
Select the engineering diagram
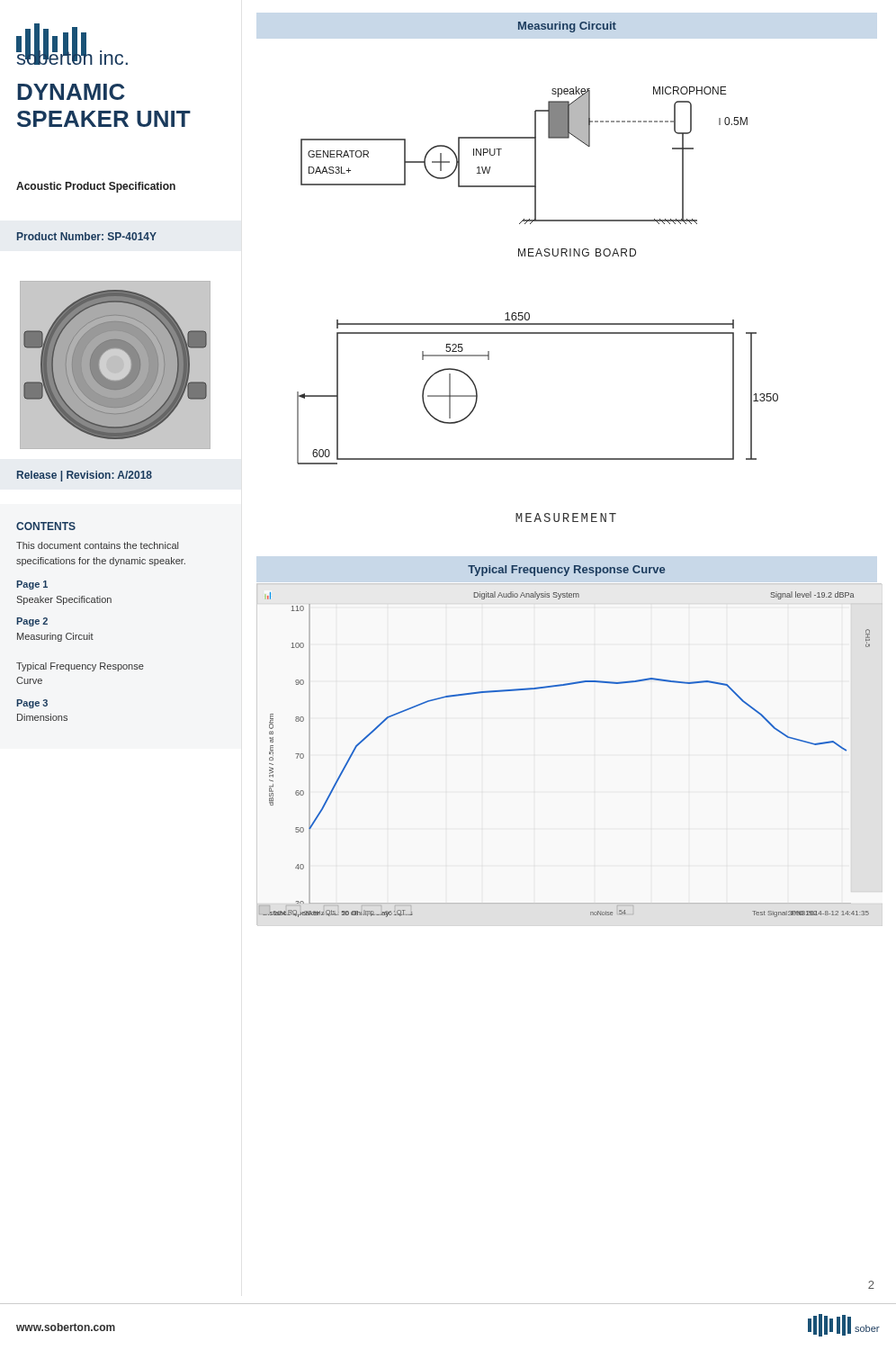(x=567, y=410)
